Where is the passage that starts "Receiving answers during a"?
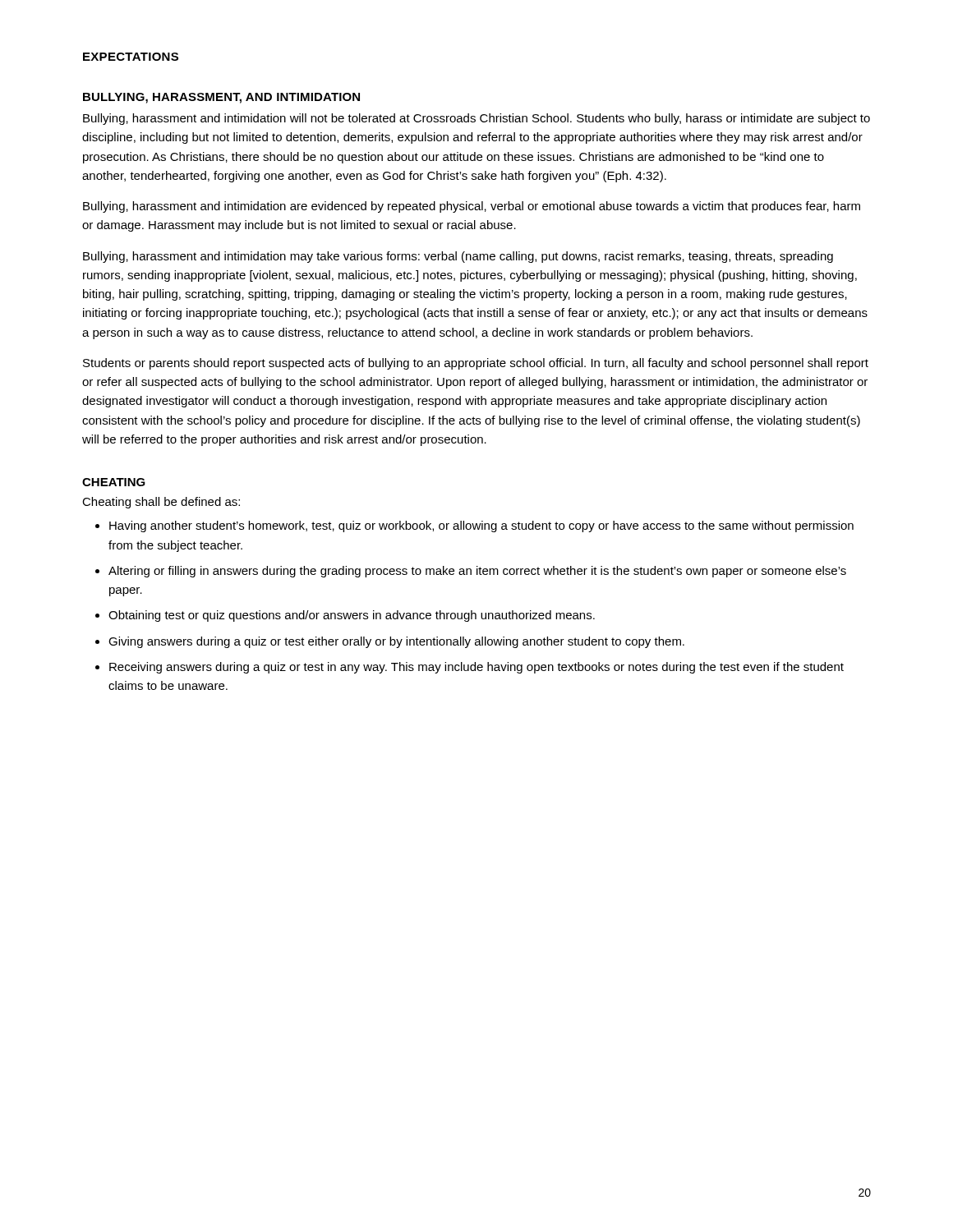Screen dimensions: 1232x953 (x=490, y=676)
